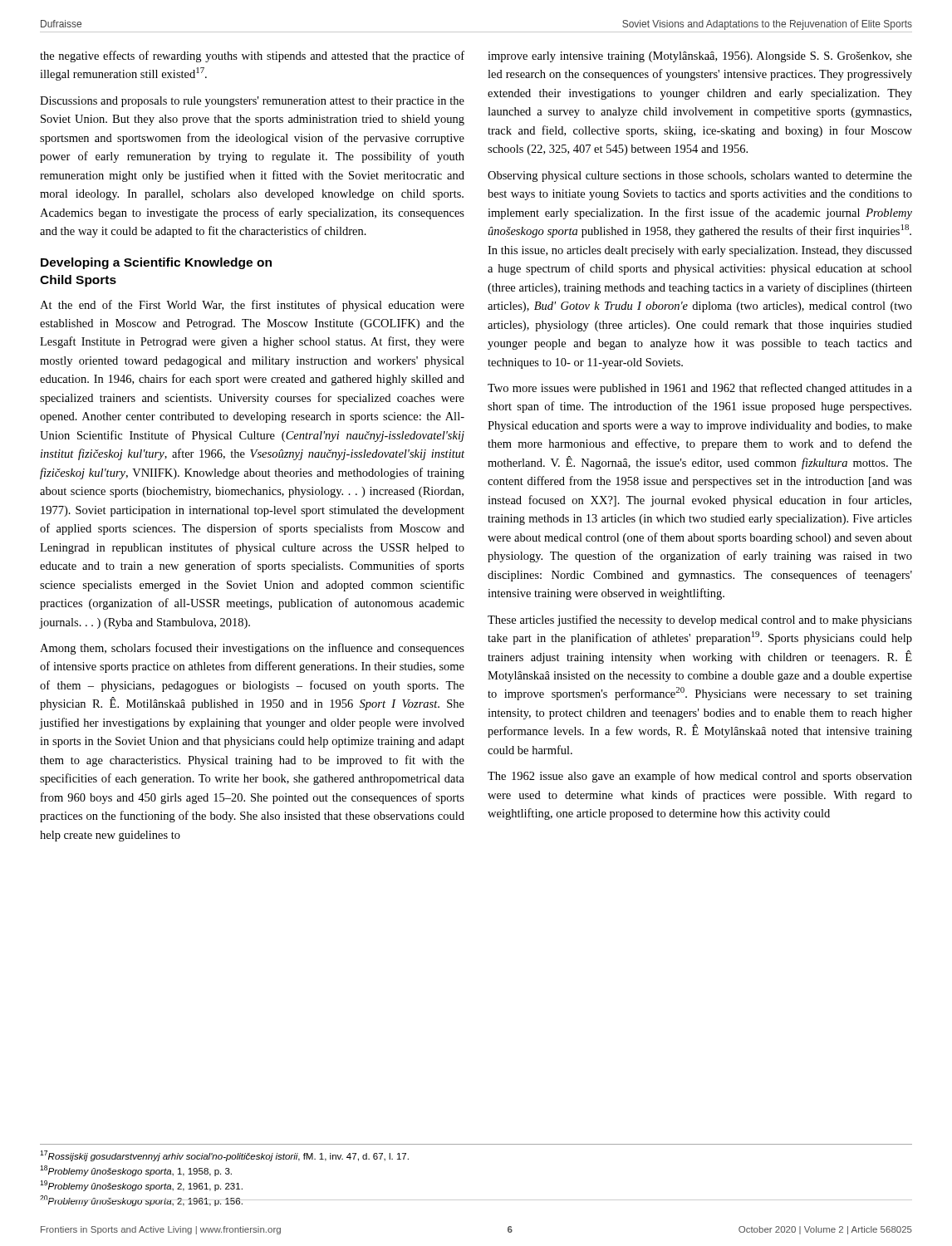
Task: Where is the passage that starts "The 1962 issue also gave"?
Action: pos(700,795)
